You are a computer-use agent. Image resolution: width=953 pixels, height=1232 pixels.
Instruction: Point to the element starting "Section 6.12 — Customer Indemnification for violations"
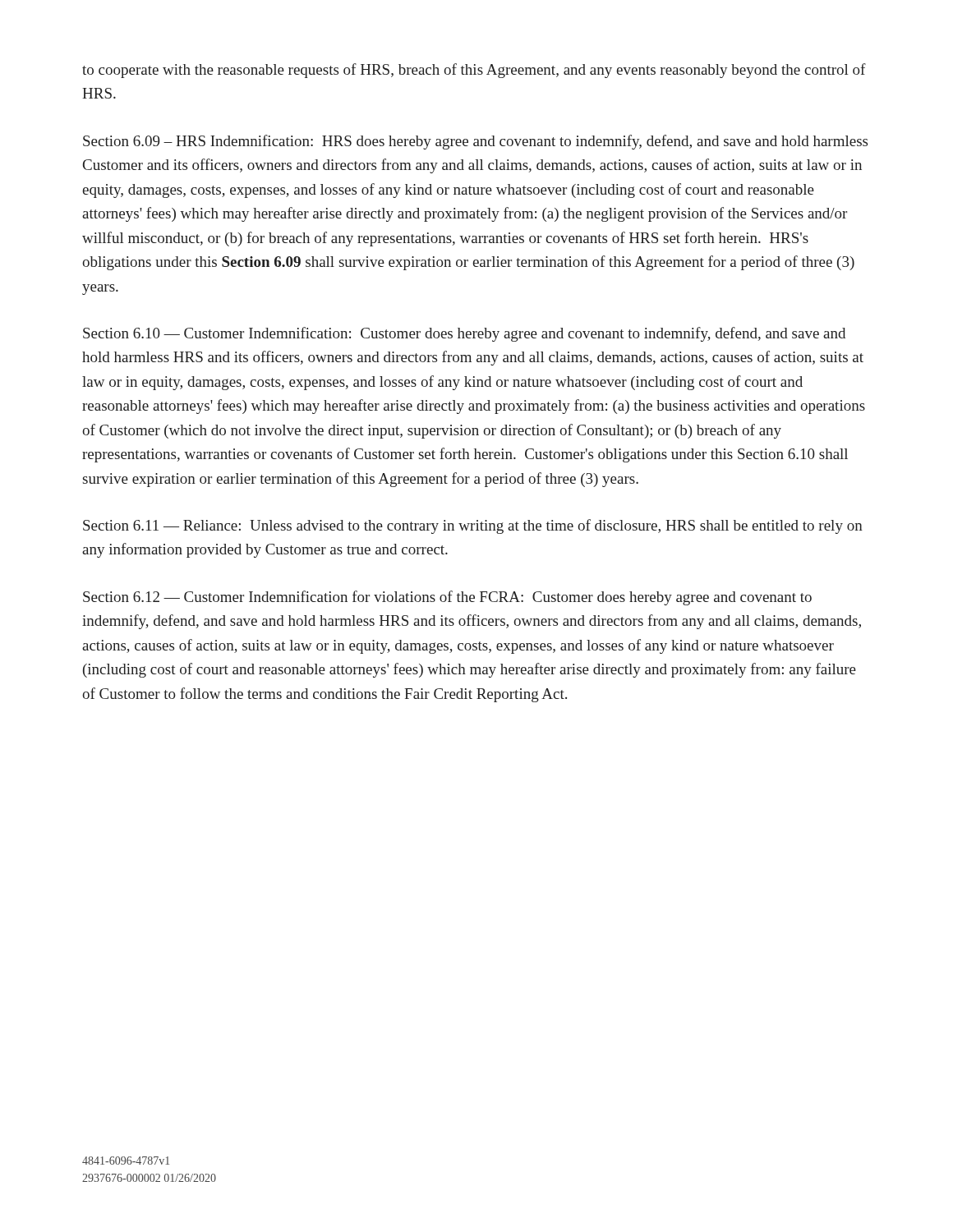[x=472, y=645]
